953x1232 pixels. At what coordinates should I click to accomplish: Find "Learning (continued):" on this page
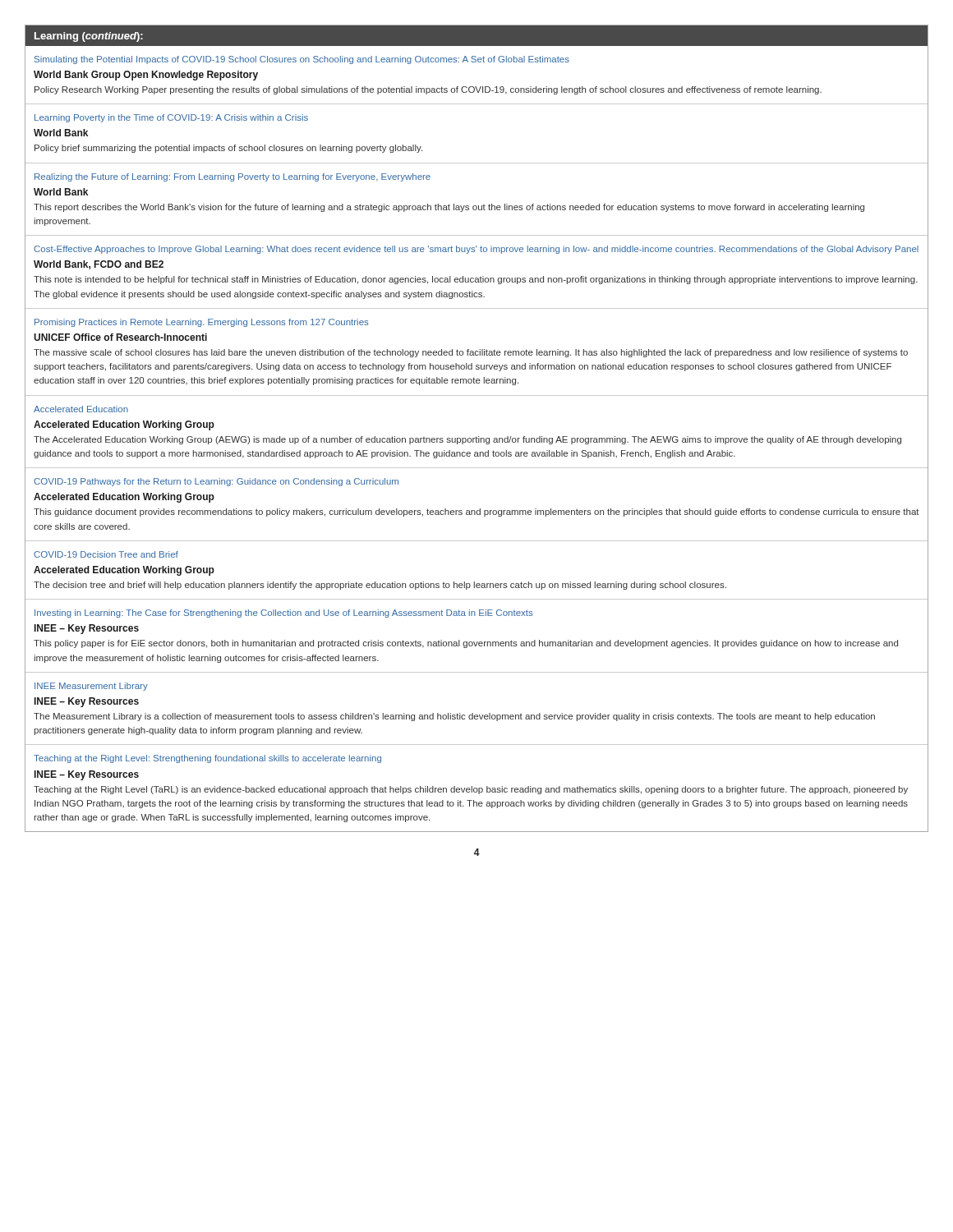(89, 36)
